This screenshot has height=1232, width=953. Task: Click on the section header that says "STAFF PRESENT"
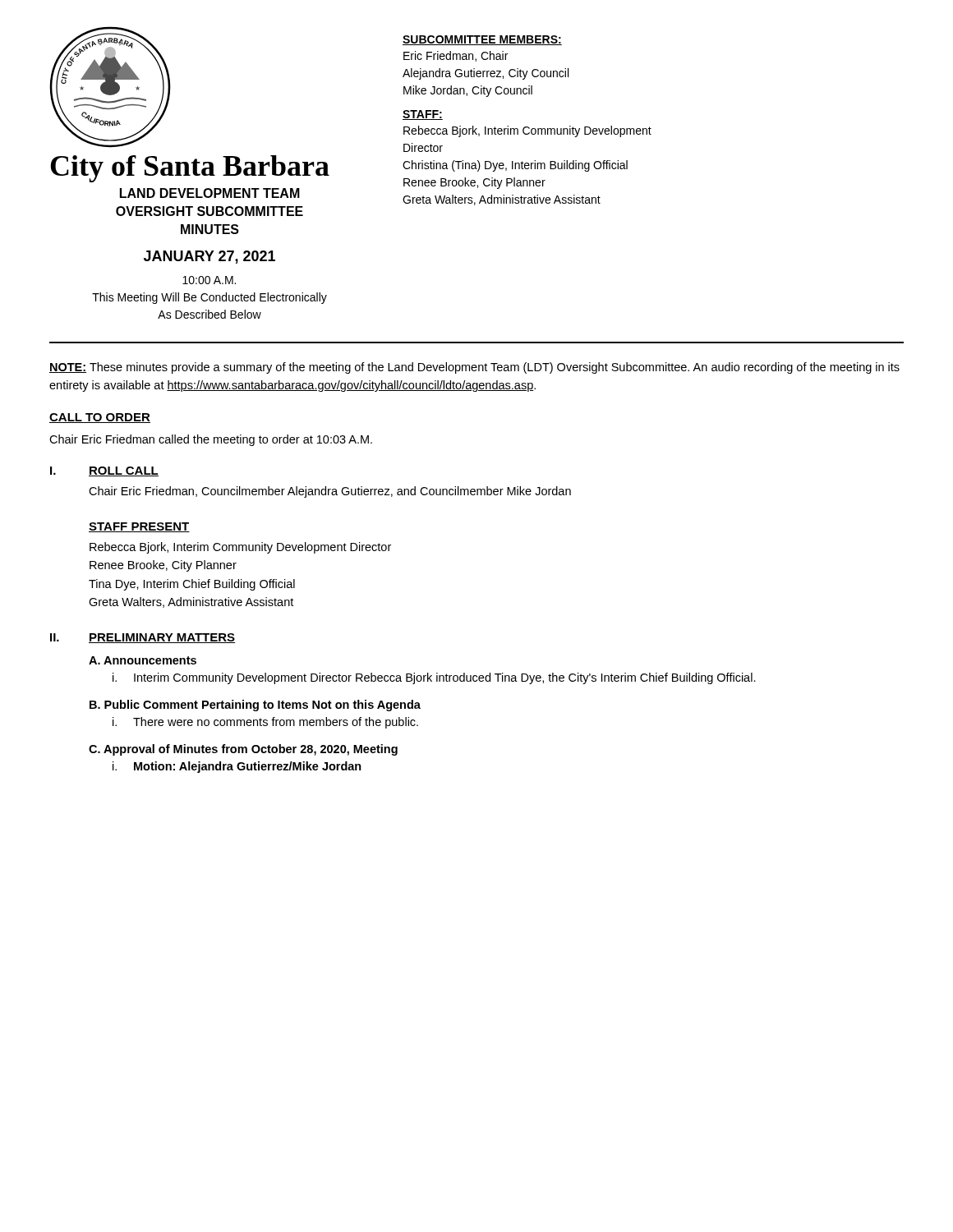pos(139,526)
